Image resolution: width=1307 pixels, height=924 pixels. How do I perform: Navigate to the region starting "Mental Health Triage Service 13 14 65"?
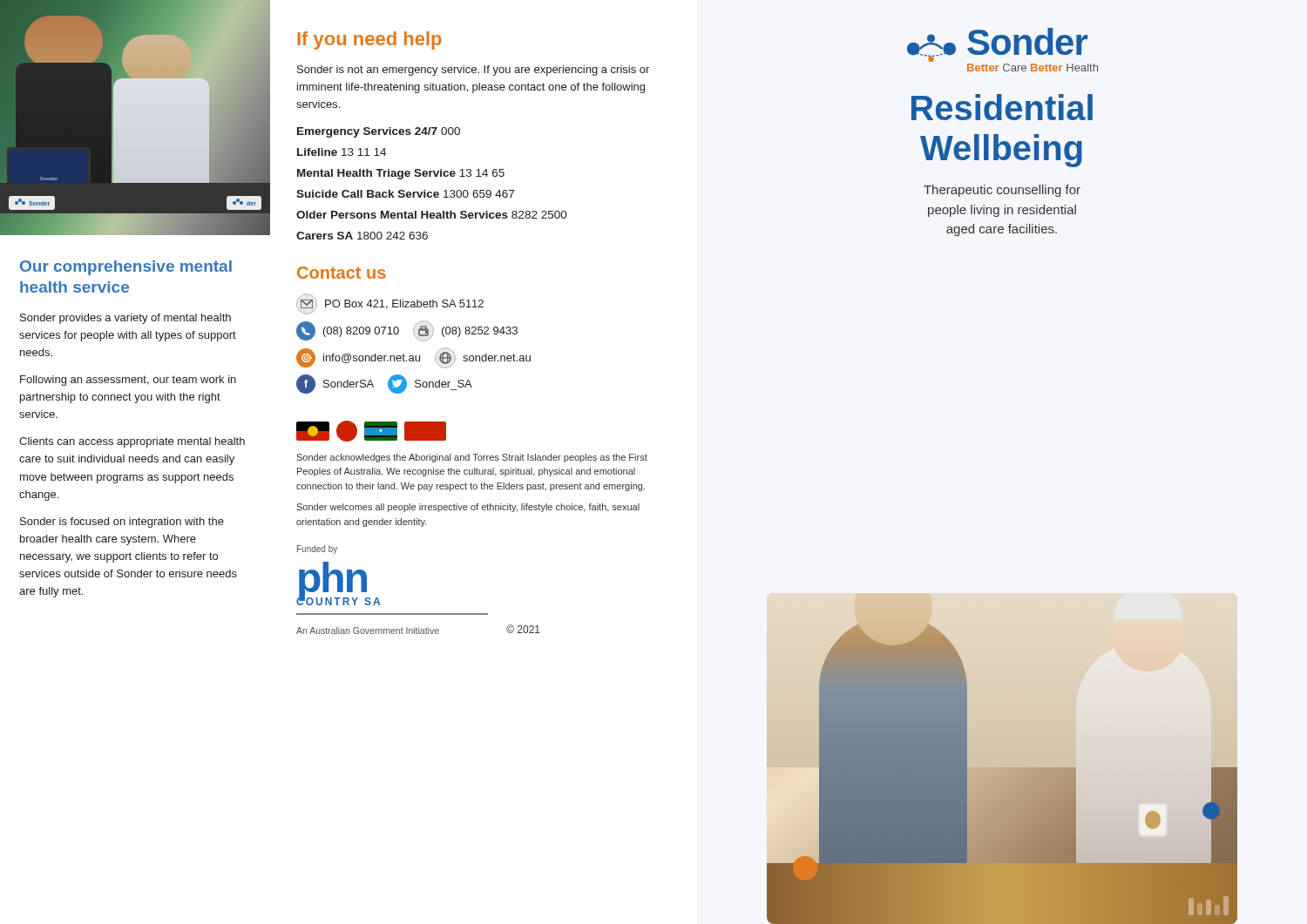(x=401, y=173)
